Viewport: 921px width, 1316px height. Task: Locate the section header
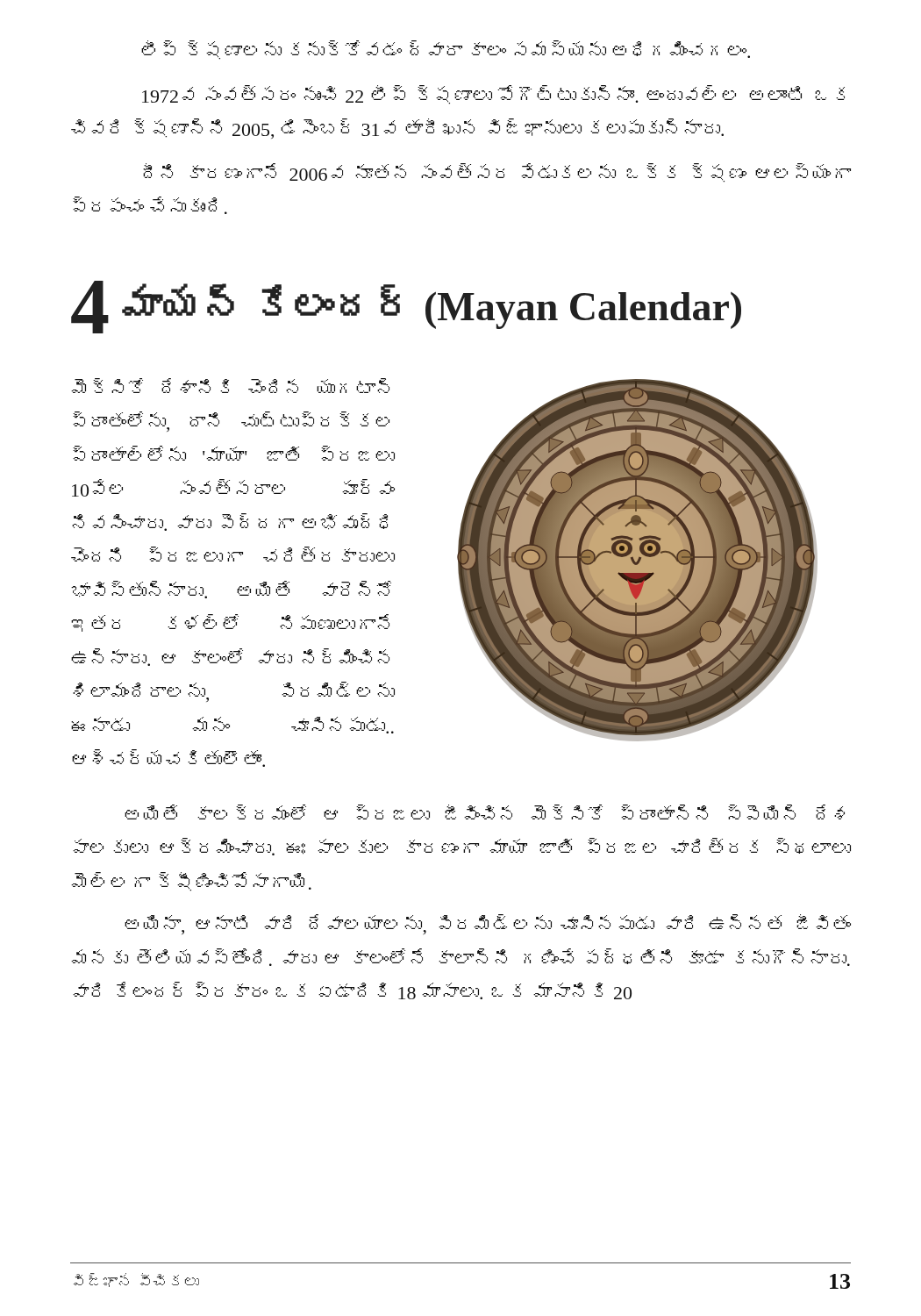click(x=407, y=307)
